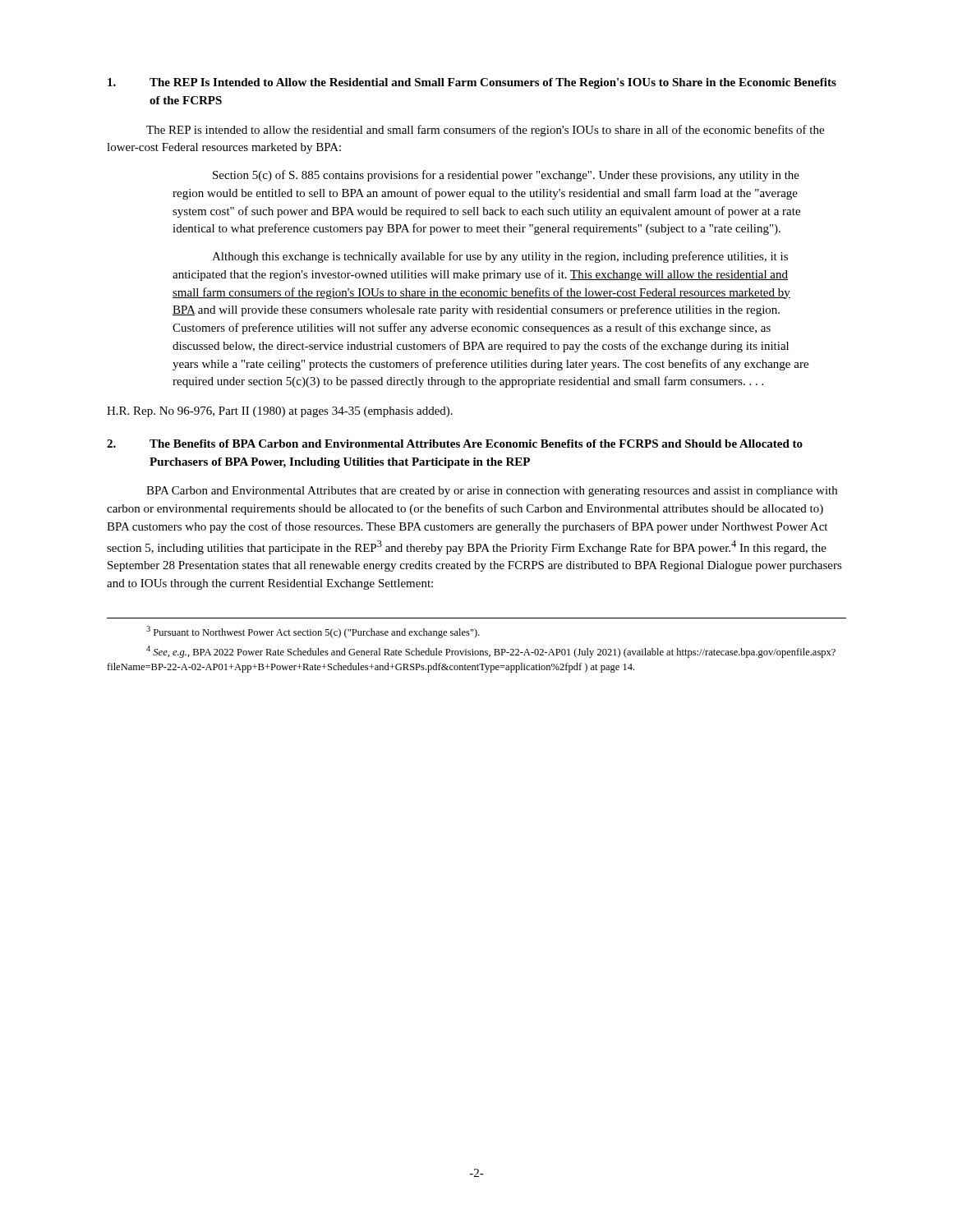Click on the text block that says "Section 5(c) of"
The width and height of the screenshot is (953, 1232).
tap(493, 279)
